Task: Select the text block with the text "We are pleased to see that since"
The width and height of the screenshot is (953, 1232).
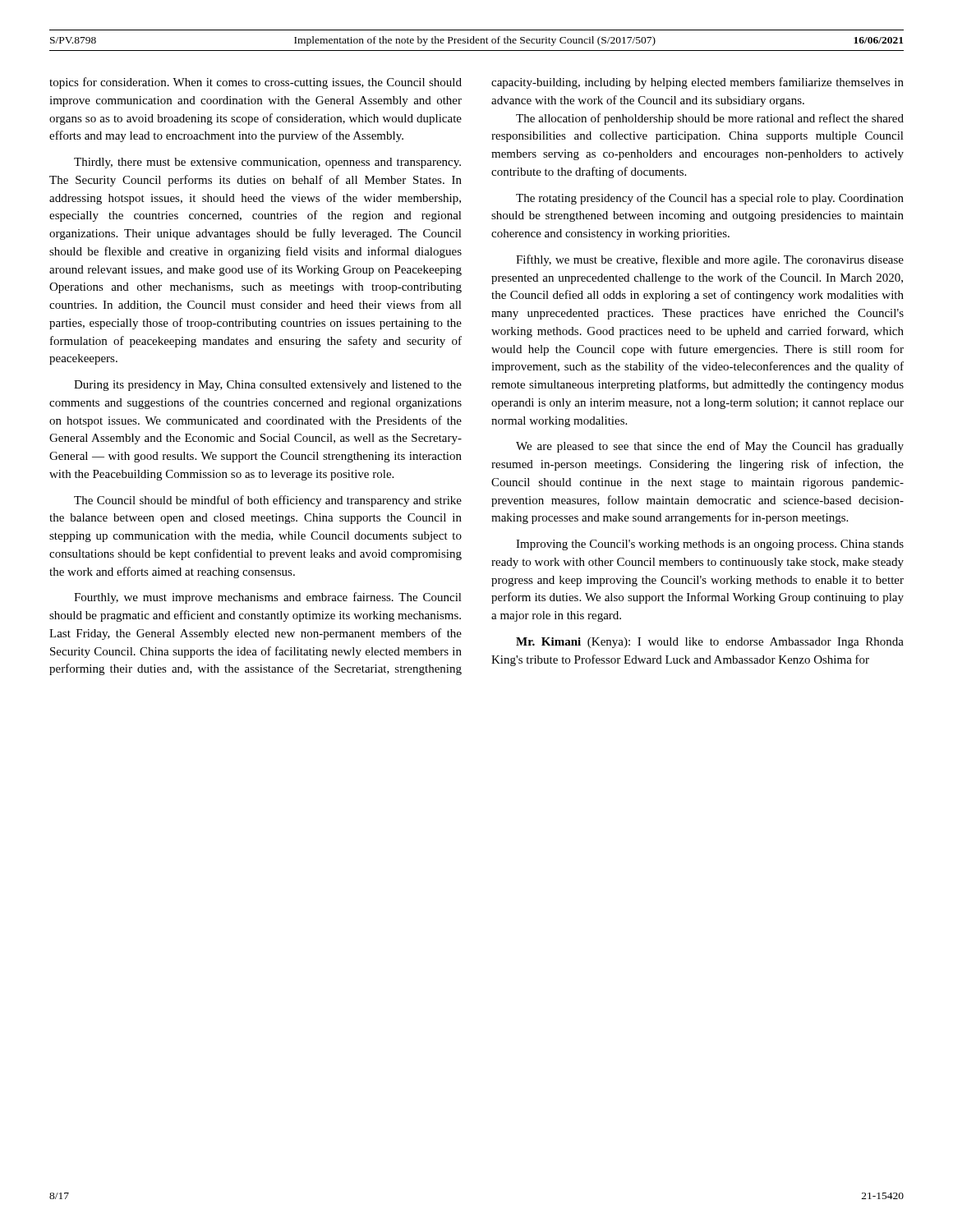Action: 698,483
